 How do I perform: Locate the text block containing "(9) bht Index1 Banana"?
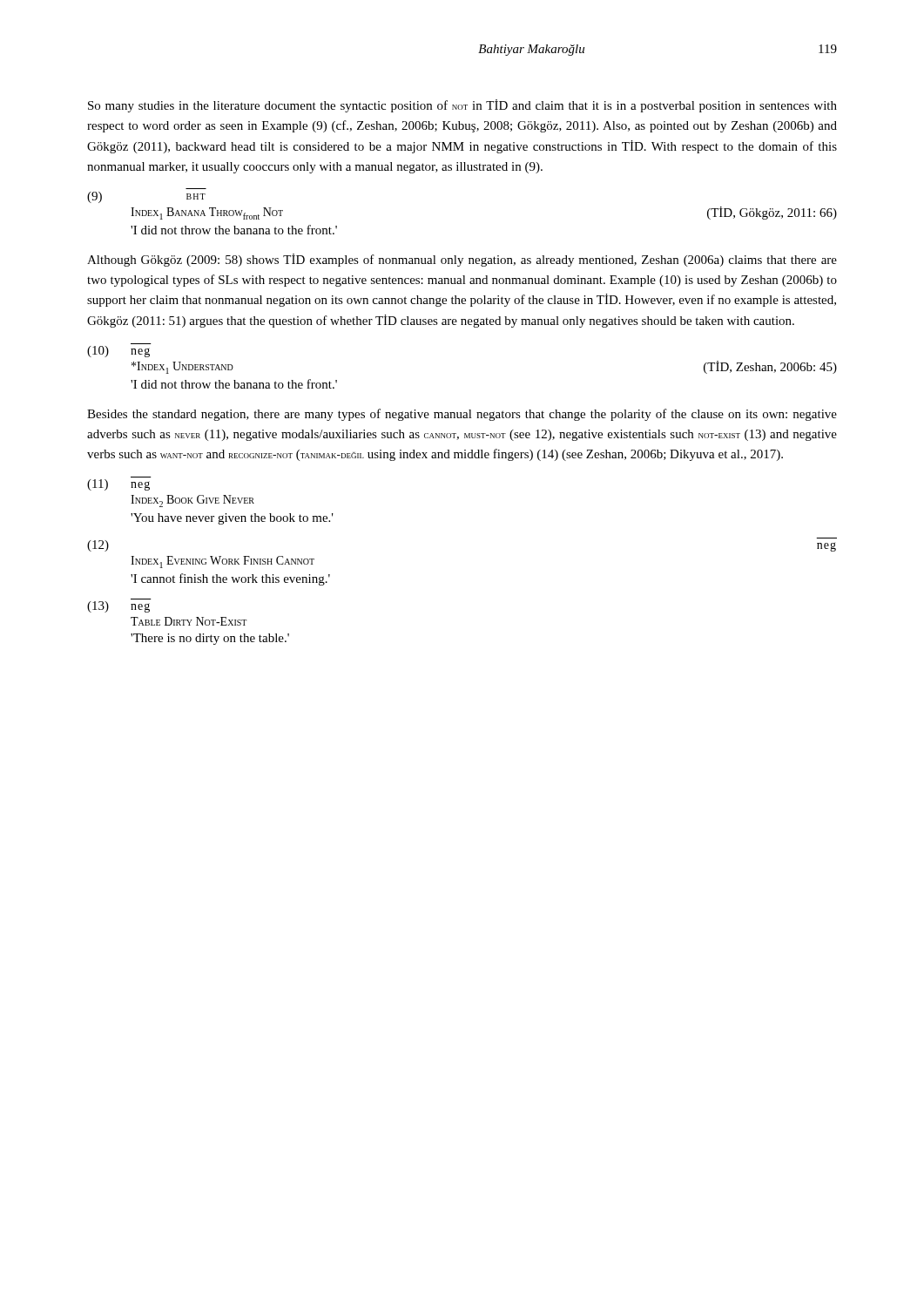(x=93, y=196)
